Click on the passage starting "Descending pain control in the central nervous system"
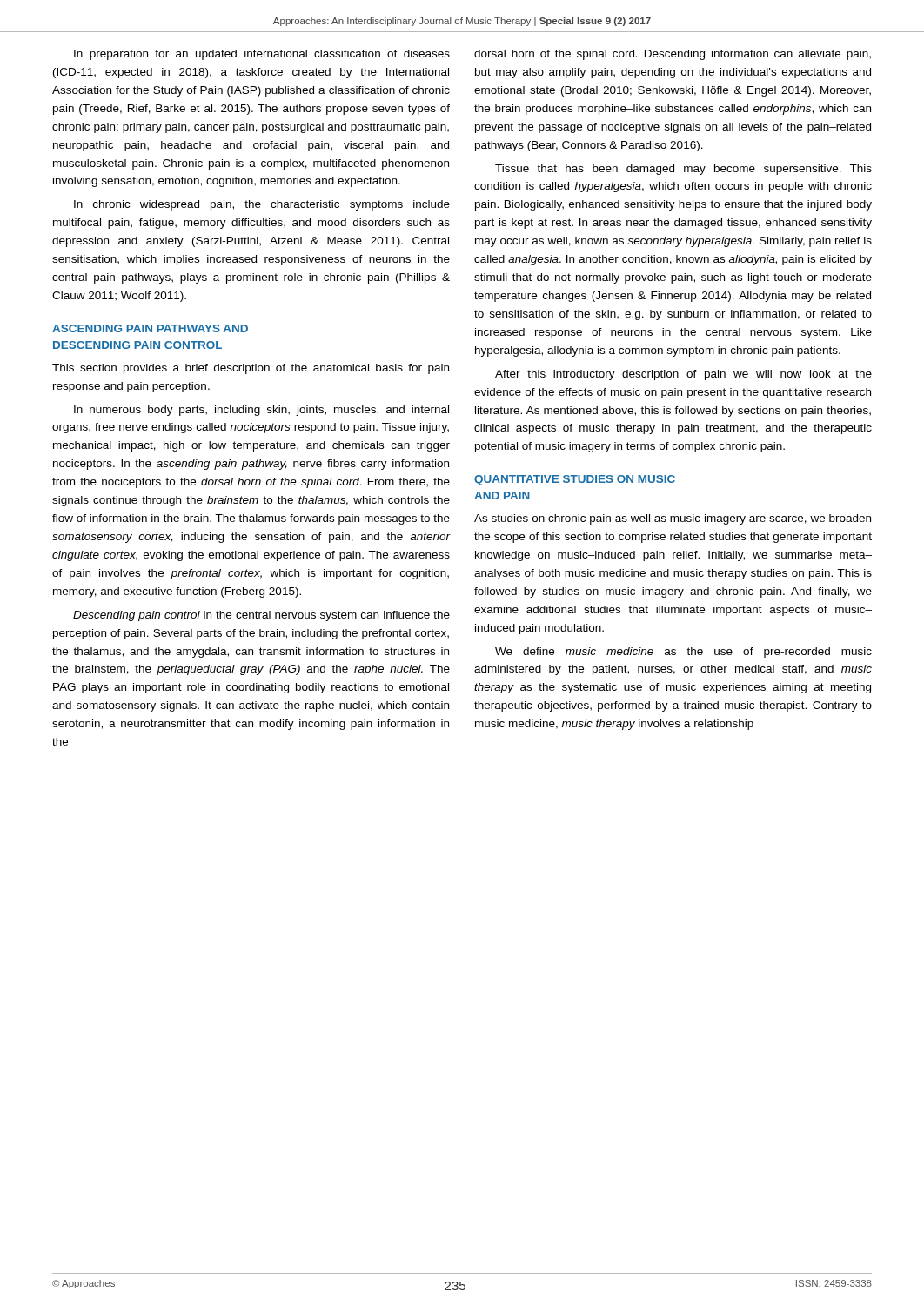 point(251,679)
